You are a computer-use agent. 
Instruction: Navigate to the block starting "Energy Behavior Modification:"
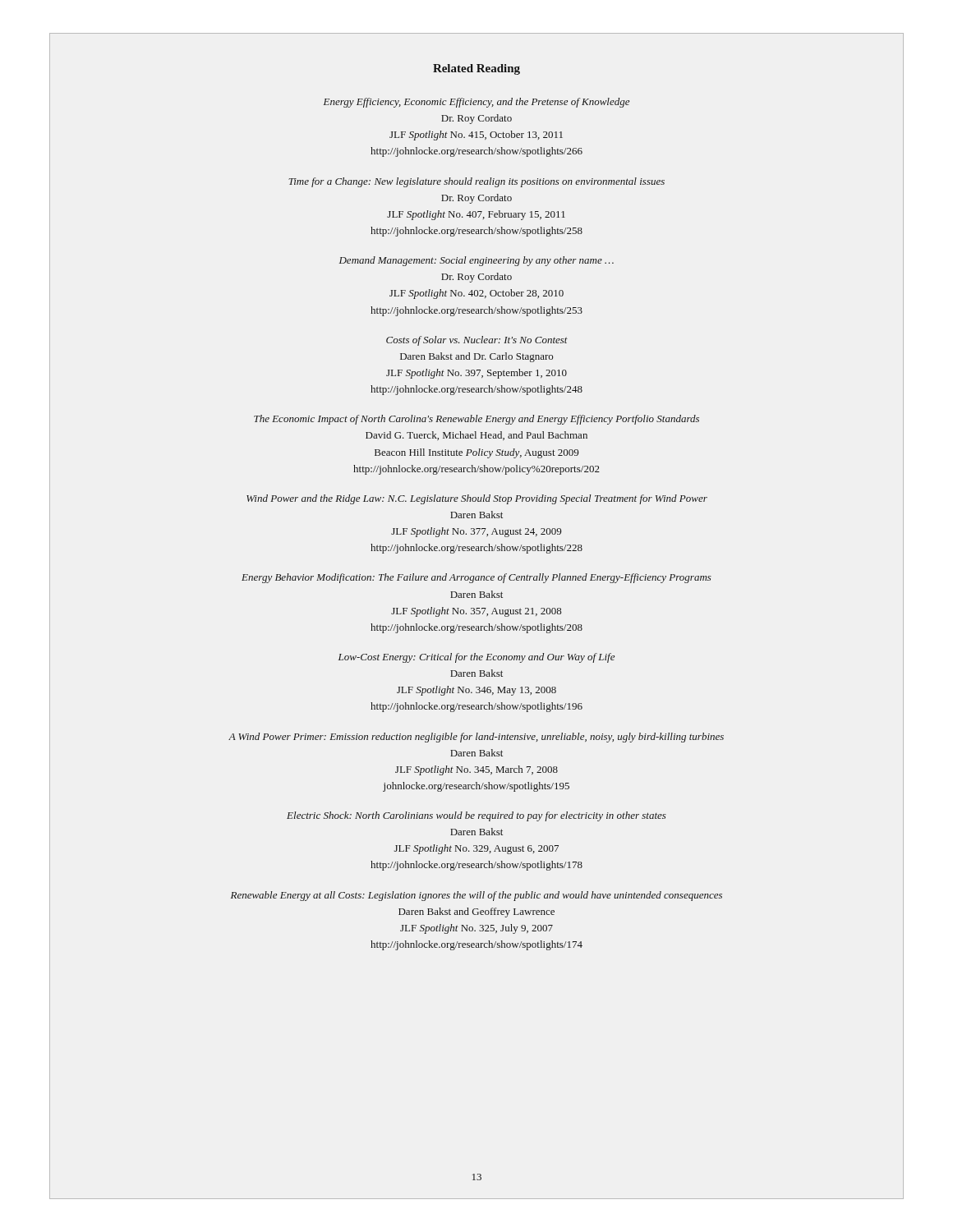(x=476, y=602)
